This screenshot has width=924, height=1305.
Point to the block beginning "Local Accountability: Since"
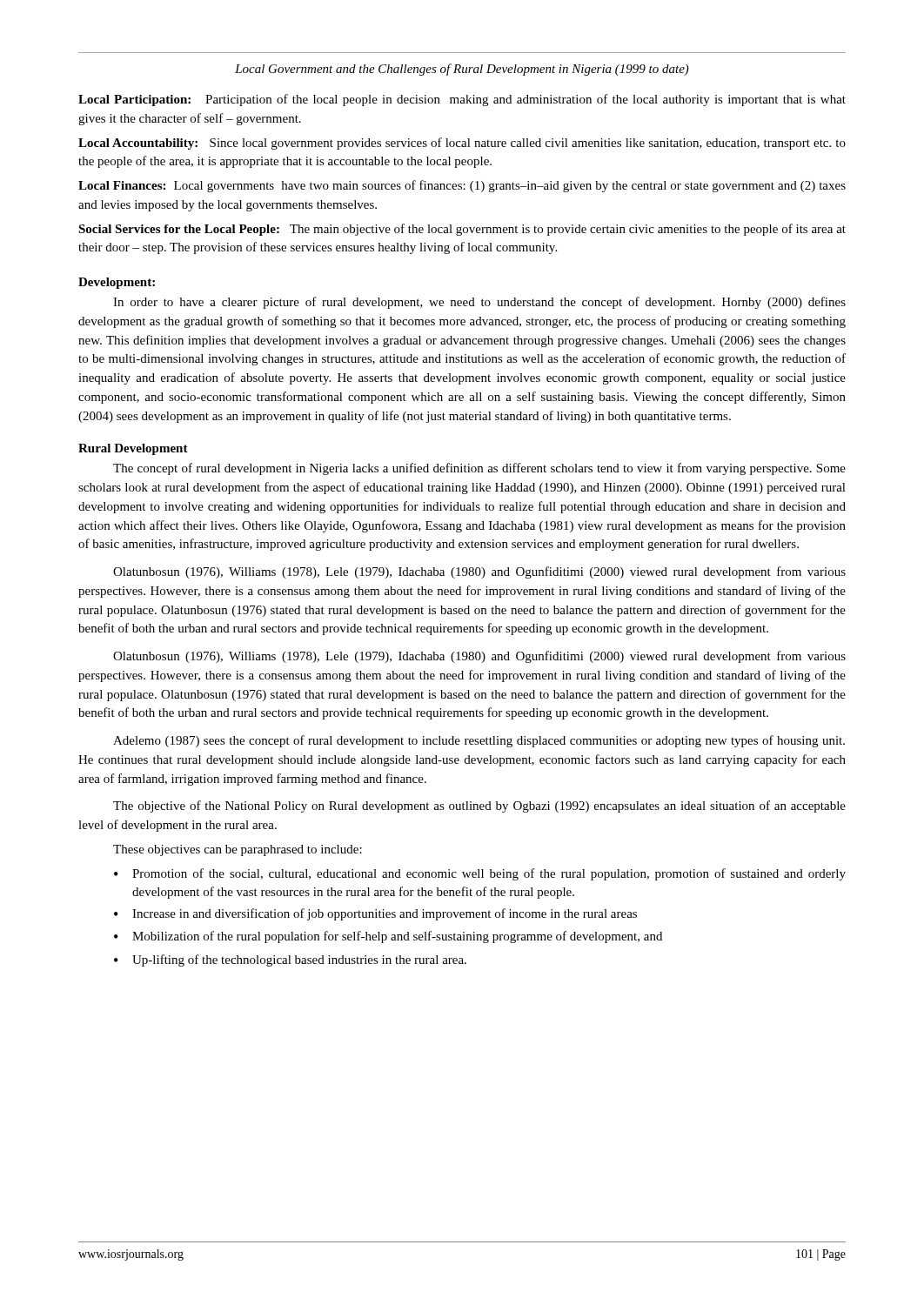click(x=462, y=152)
